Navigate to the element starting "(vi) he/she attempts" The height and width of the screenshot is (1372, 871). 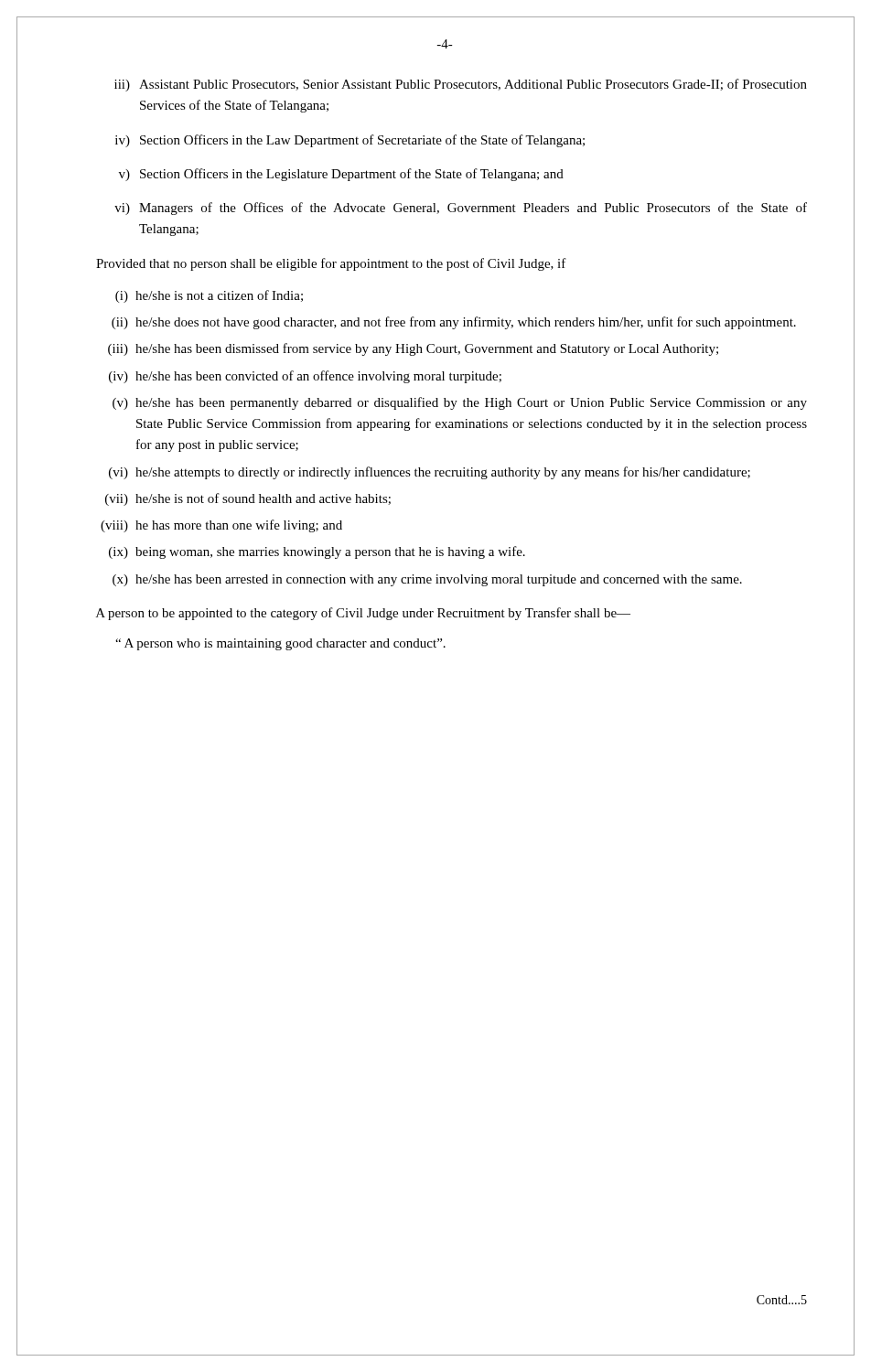coord(445,472)
